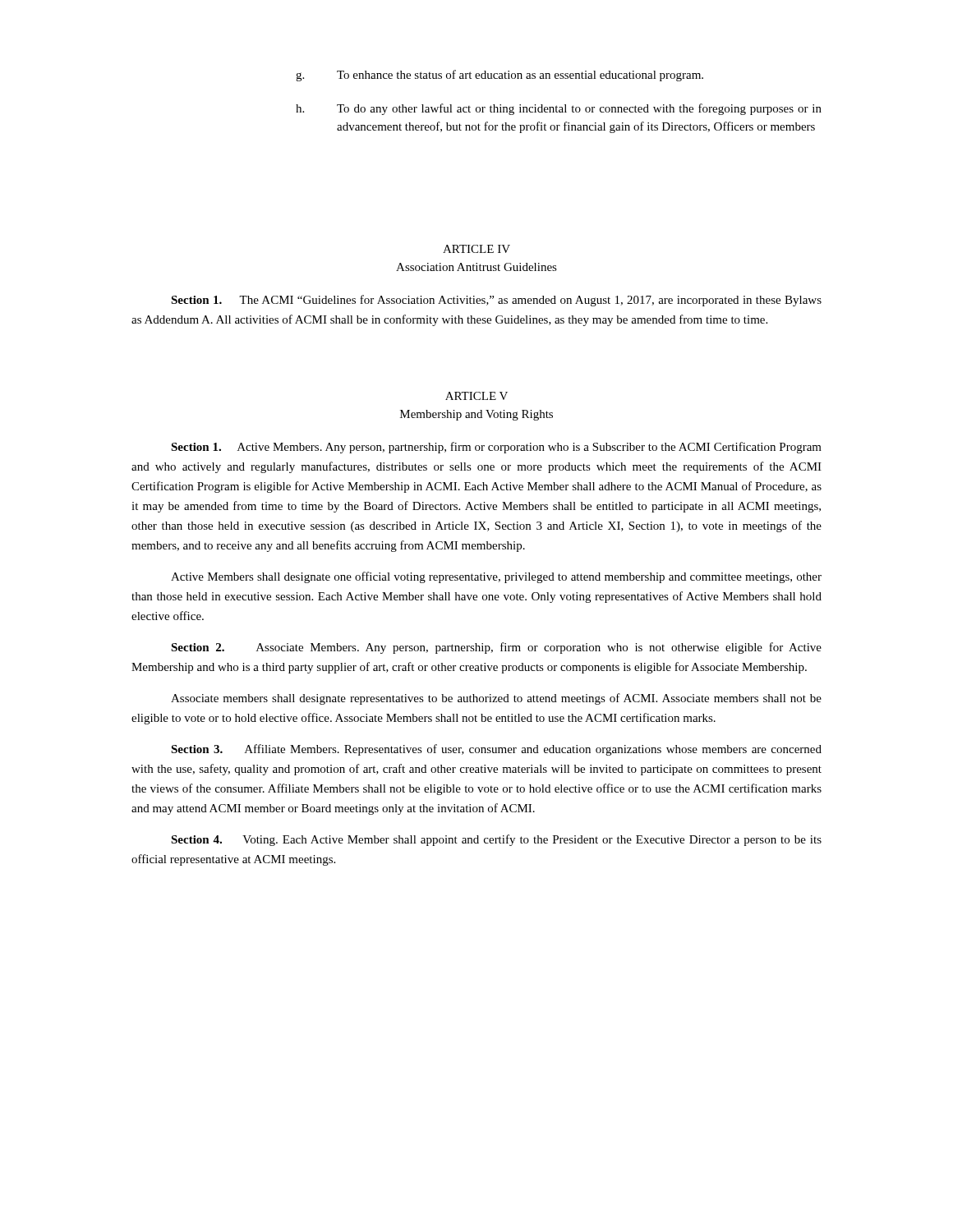Click on the region starting "Section 2. Associate Members."
This screenshot has height=1232, width=953.
476,657
